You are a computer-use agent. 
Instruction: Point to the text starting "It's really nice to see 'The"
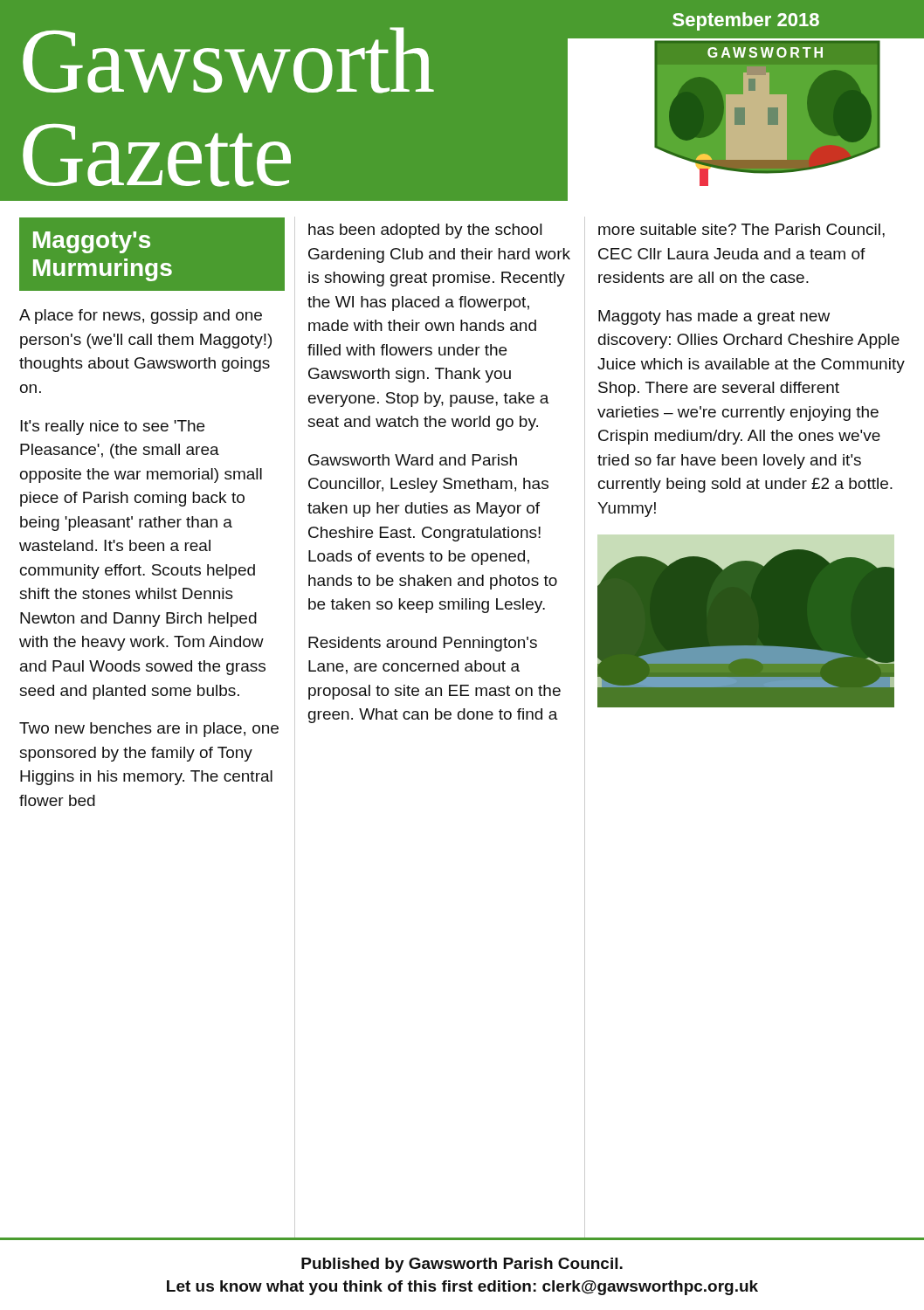(x=143, y=558)
